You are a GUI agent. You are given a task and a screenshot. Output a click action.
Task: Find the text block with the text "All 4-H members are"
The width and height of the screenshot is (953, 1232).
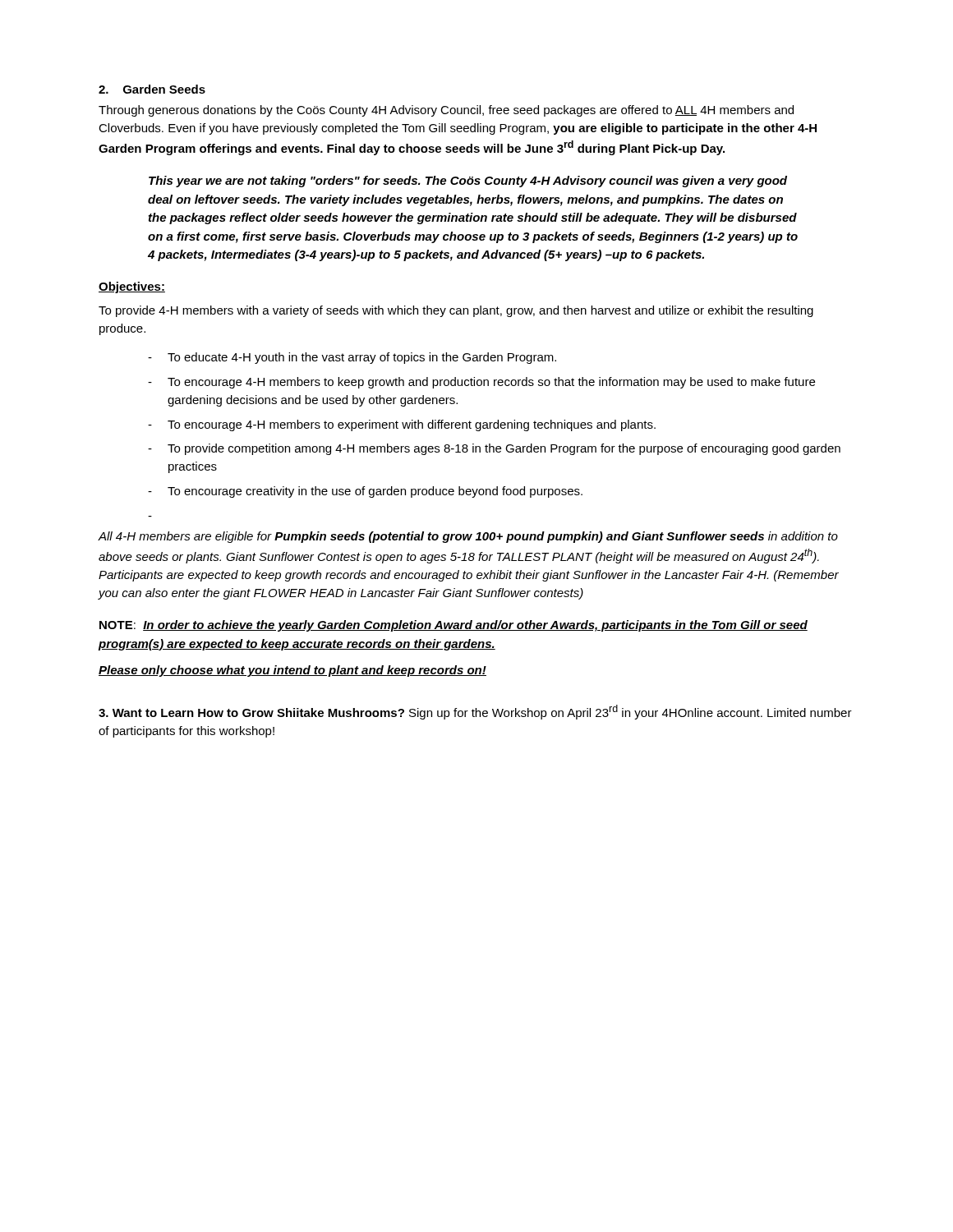pyautogui.click(x=468, y=564)
